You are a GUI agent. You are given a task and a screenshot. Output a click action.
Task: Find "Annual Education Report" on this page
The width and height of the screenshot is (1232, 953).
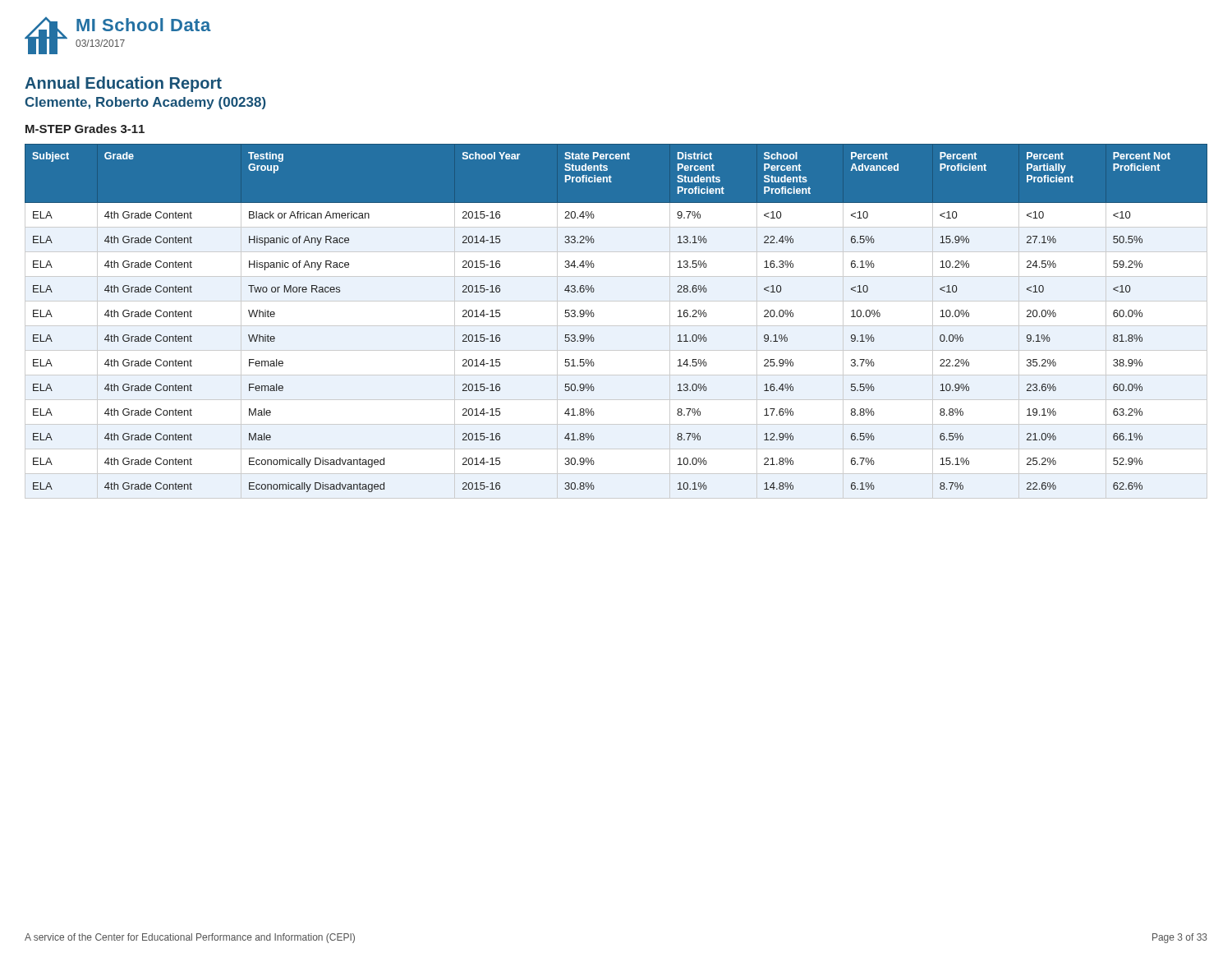tap(145, 83)
